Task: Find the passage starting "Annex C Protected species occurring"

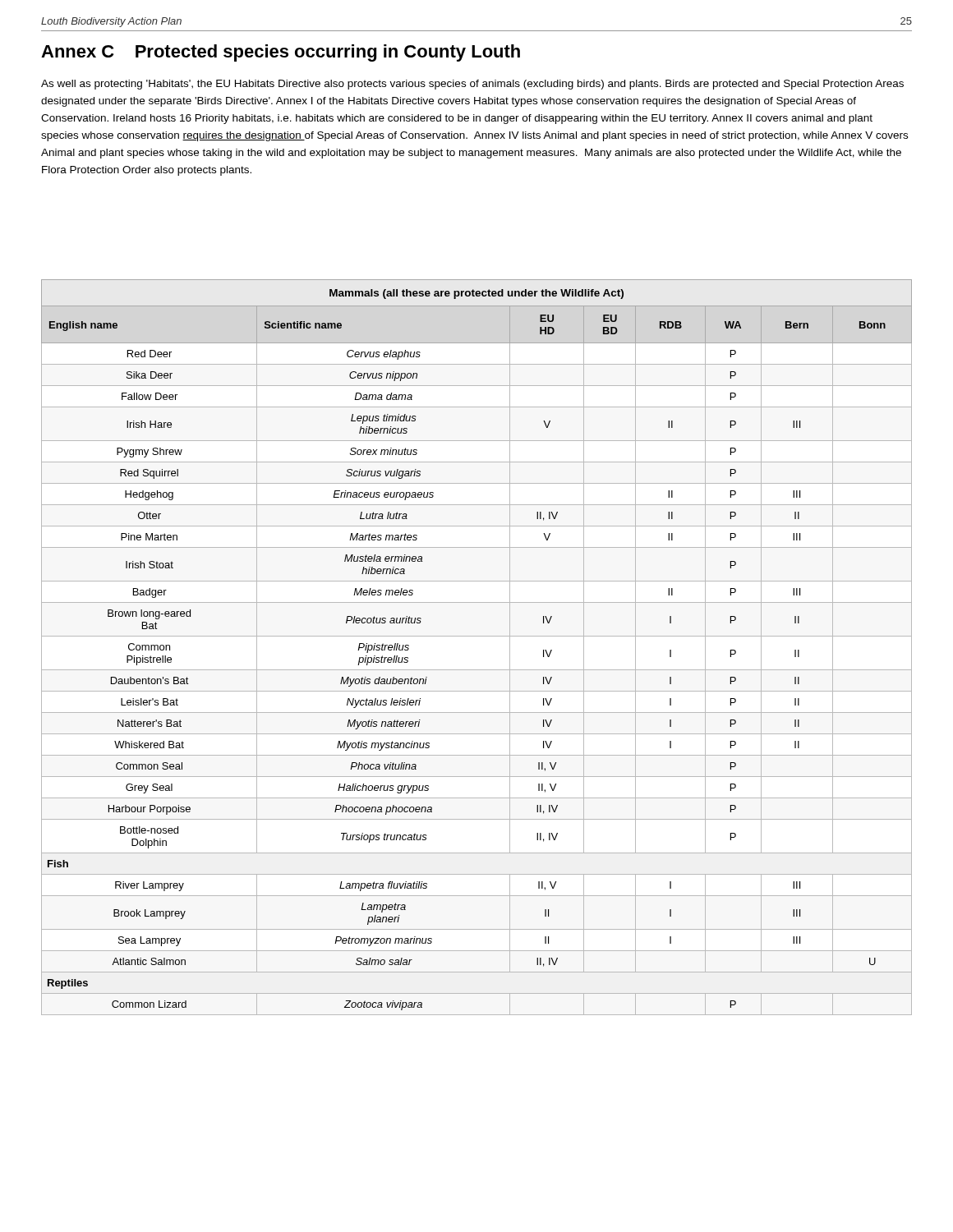Action: 281,51
